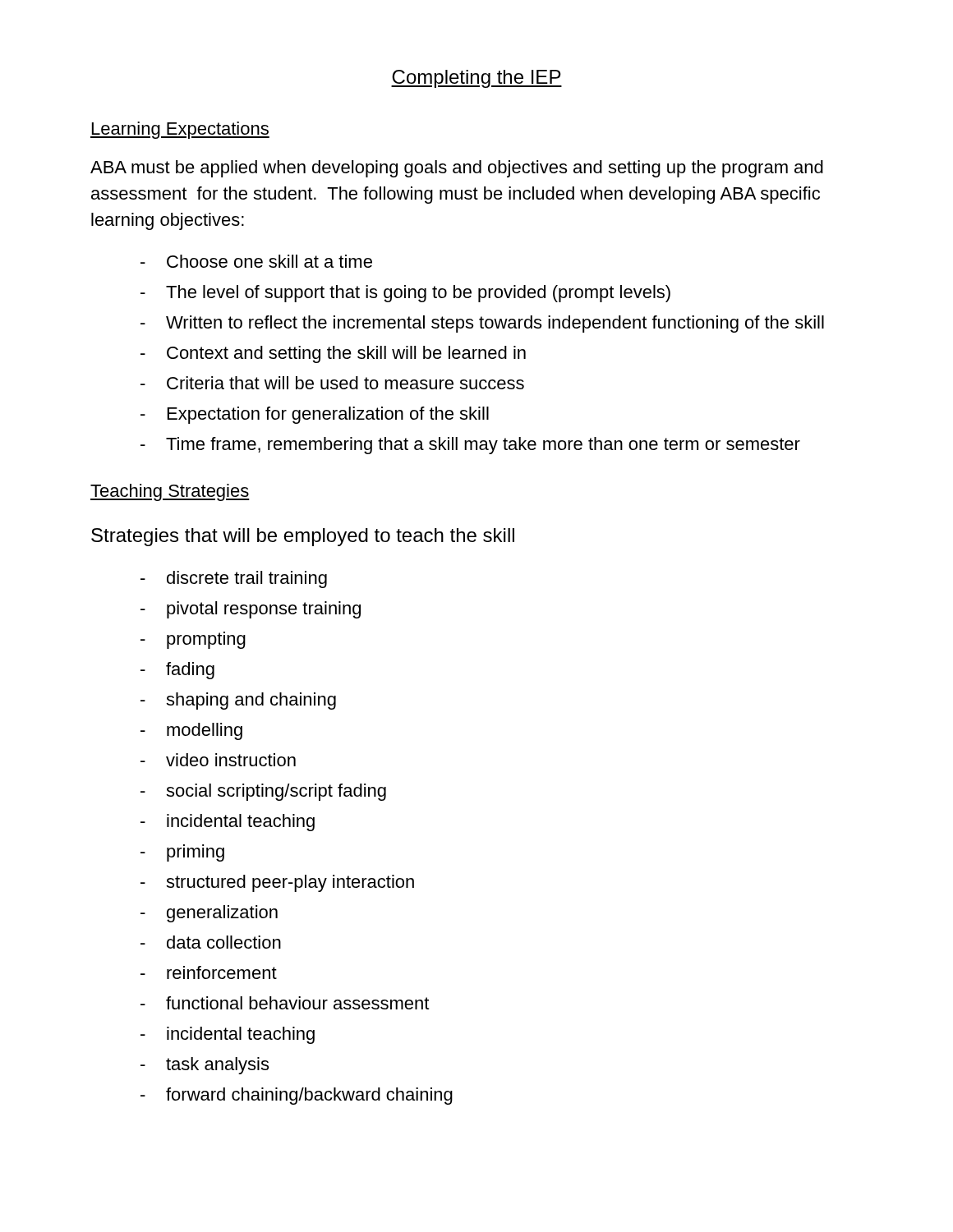Select the text starting "Teaching Strategies"
Image resolution: width=953 pixels, height=1232 pixels.
coord(170,490)
